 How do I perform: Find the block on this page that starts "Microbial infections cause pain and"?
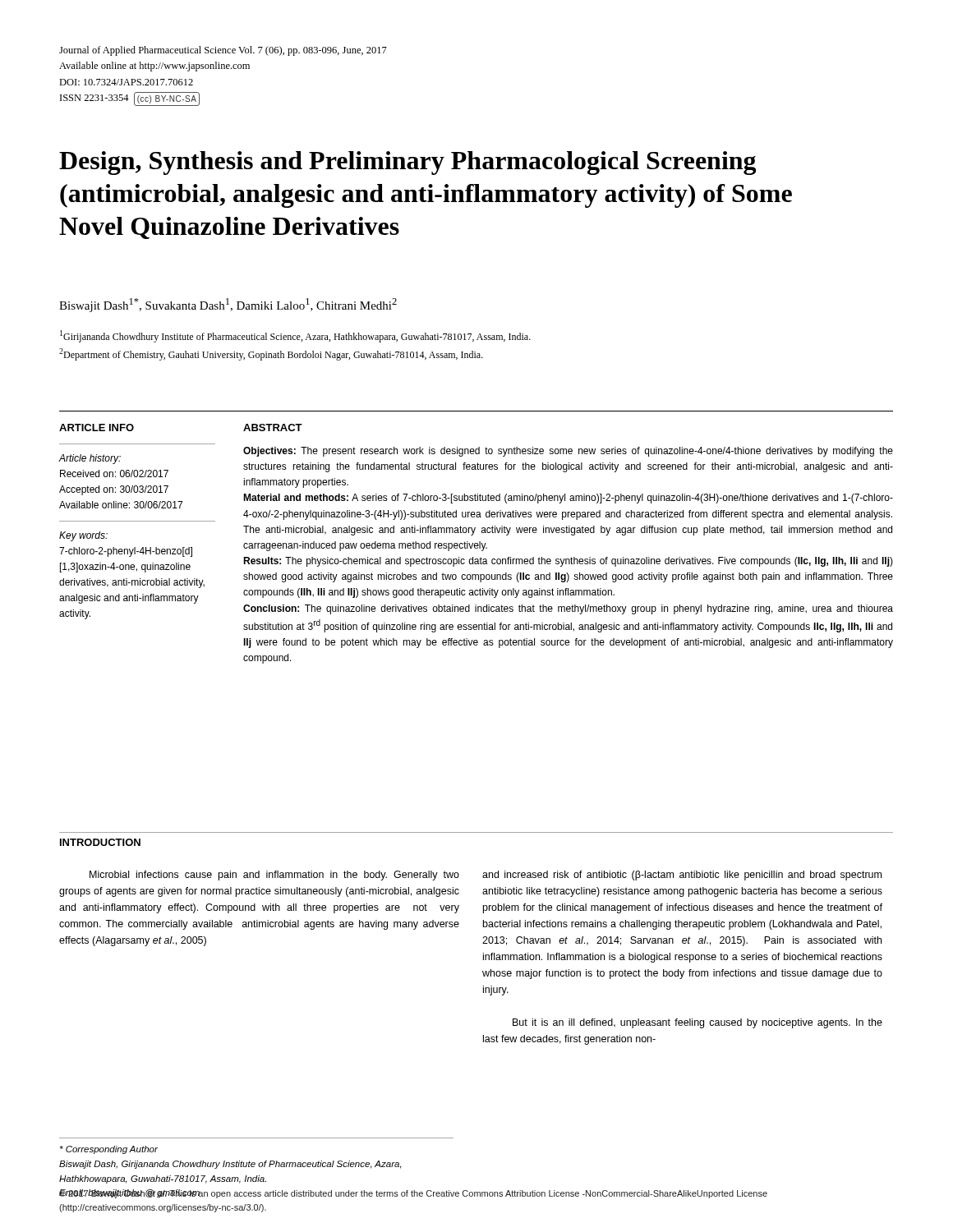(259, 908)
